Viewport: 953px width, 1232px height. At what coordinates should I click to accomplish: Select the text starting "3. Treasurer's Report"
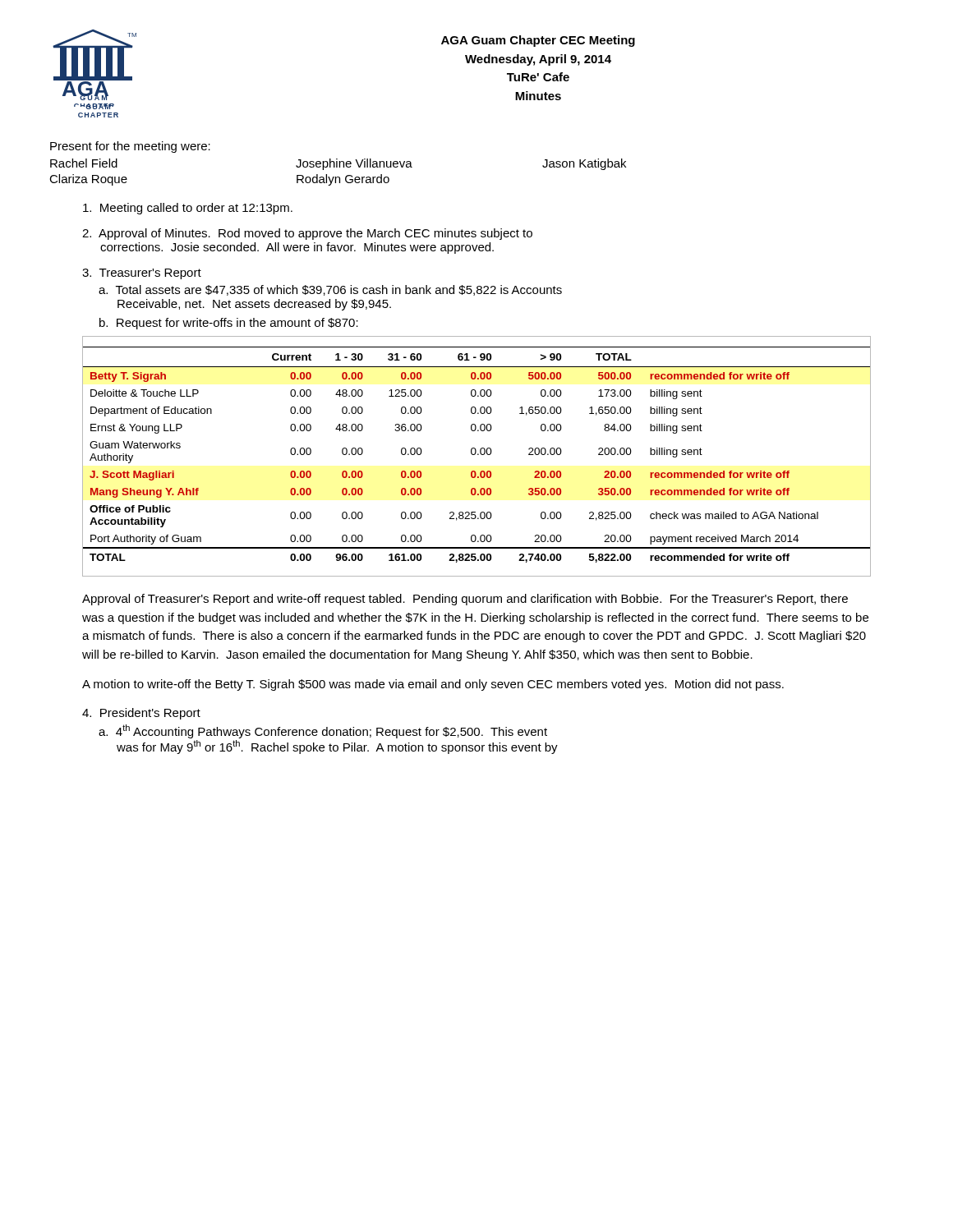click(142, 272)
